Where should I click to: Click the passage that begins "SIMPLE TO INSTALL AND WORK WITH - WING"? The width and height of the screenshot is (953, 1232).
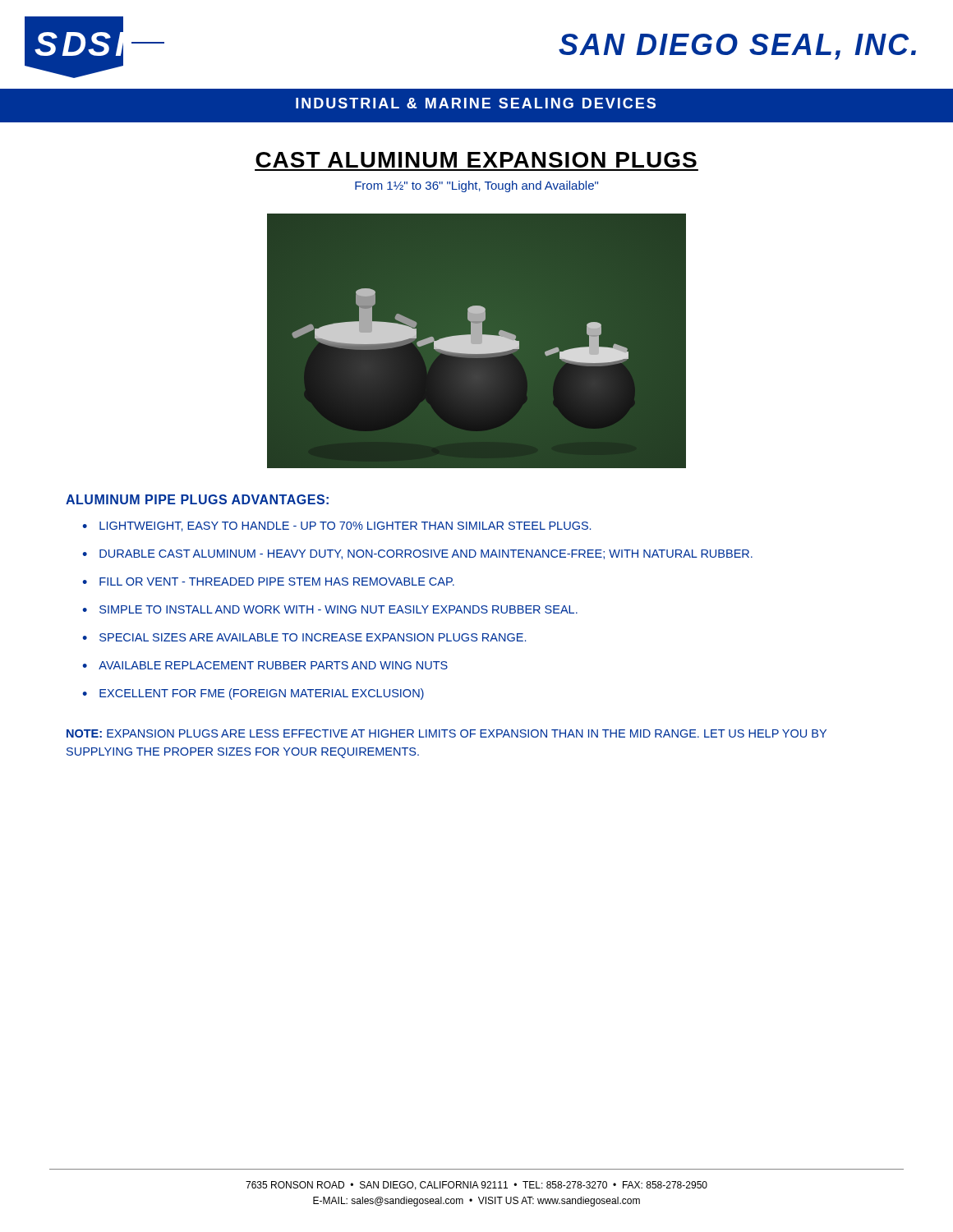338,609
